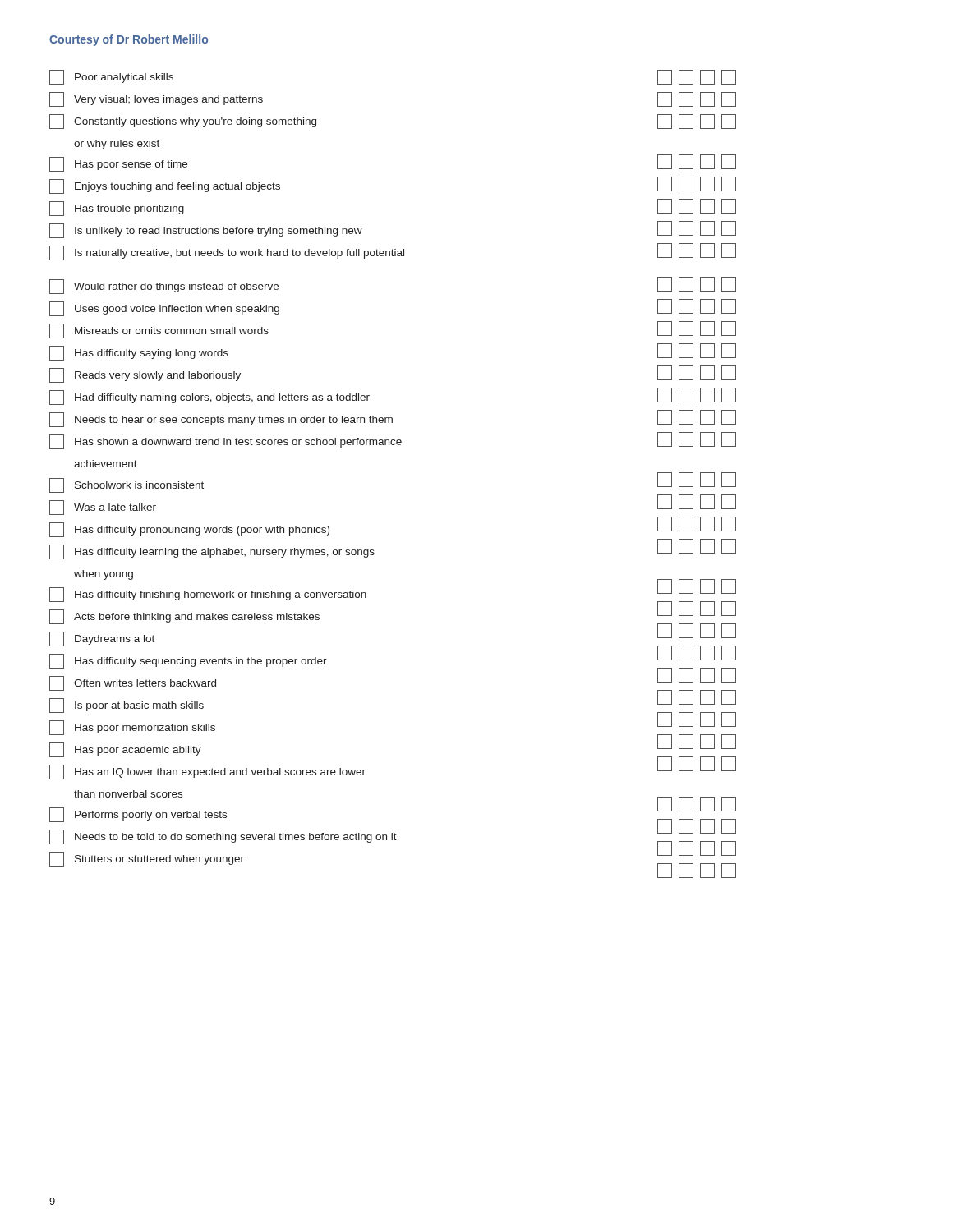This screenshot has height=1232, width=953.
Task: Locate the block of text that opens with "Is unlikely to read instructions before trying something"
Action: (206, 231)
